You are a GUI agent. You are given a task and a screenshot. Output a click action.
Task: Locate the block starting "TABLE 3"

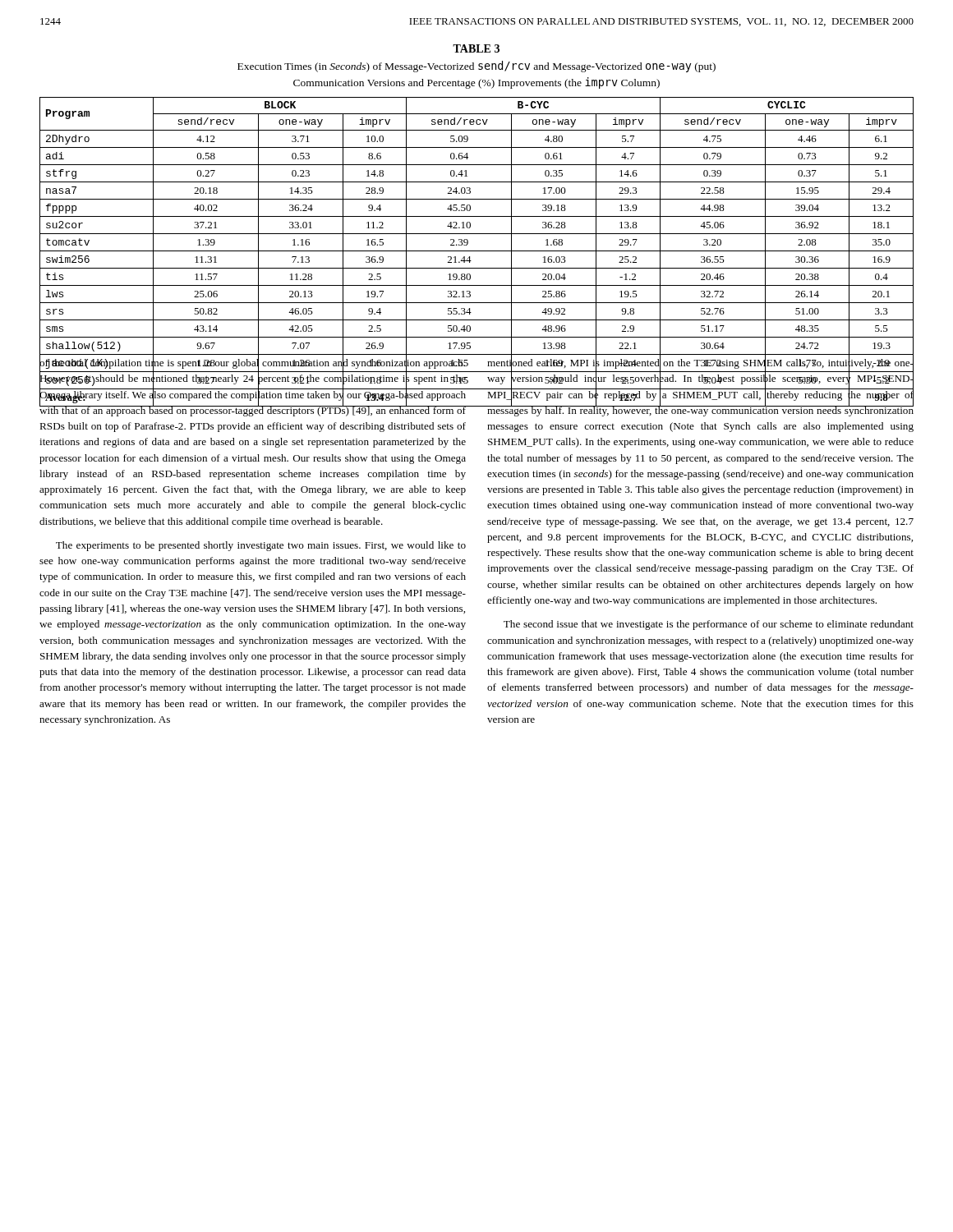(476, 49)
